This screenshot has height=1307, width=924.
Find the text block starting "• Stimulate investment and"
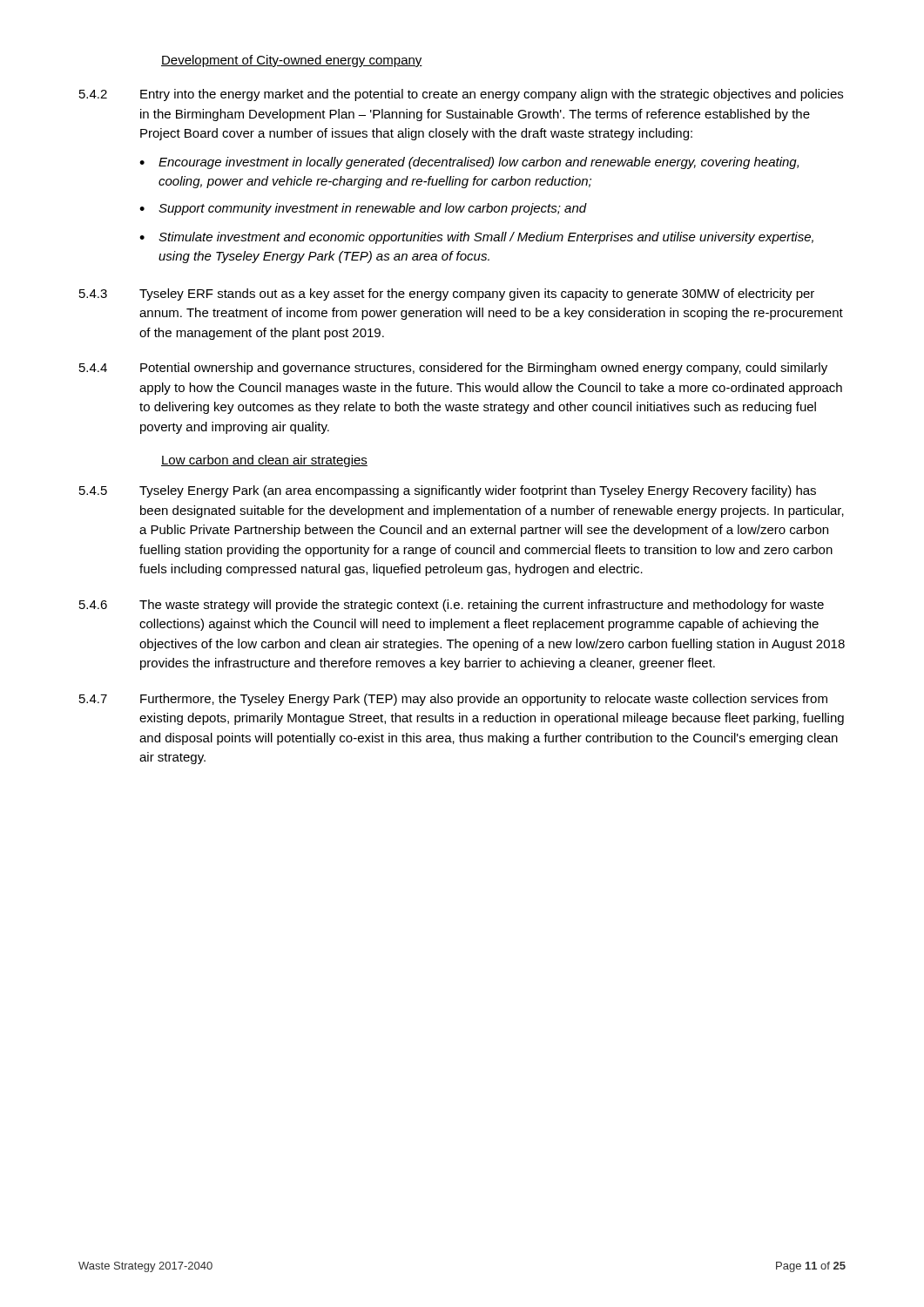pos(492,247)
